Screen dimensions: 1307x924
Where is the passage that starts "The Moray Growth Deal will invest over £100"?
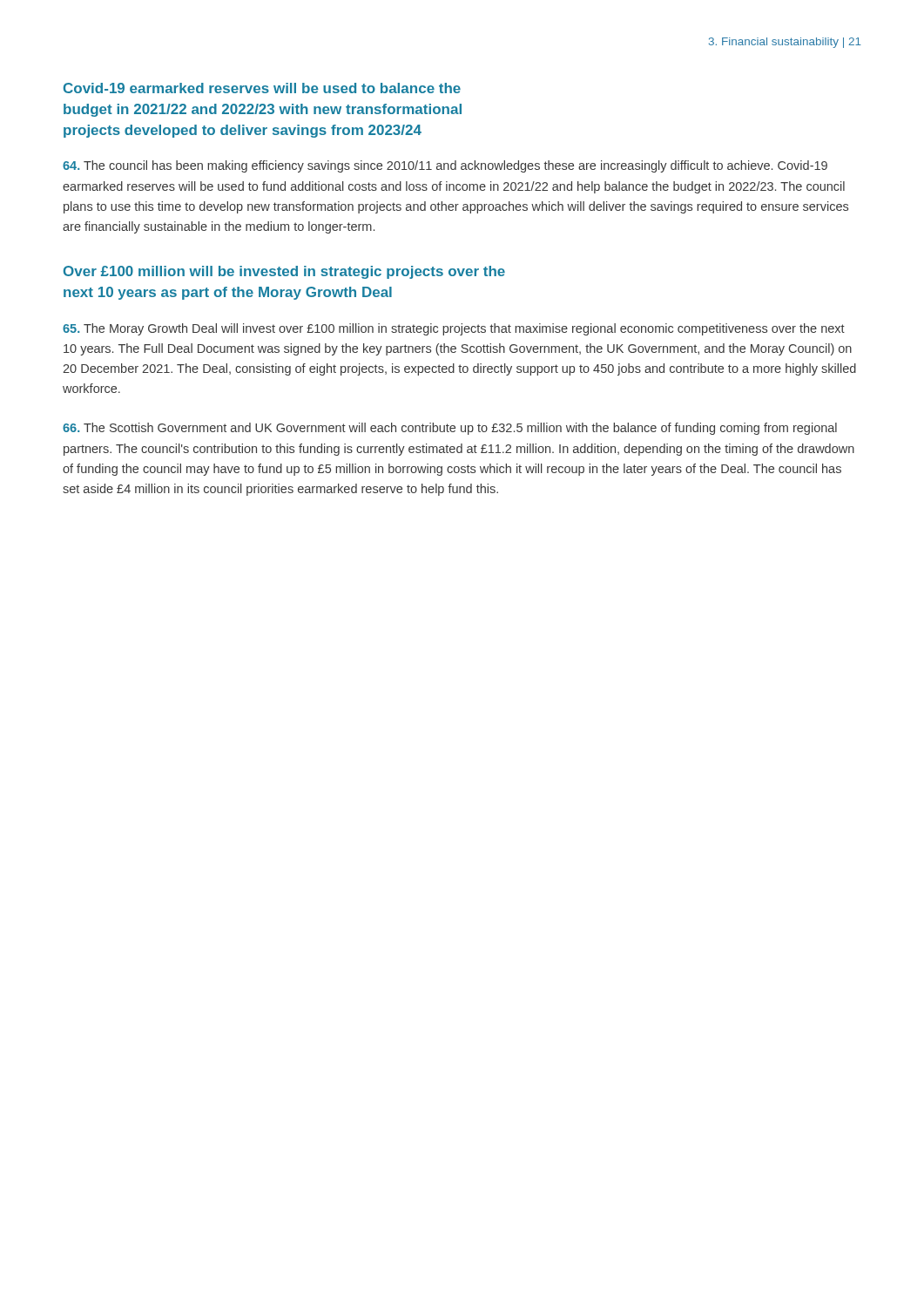tap(460, 359)
